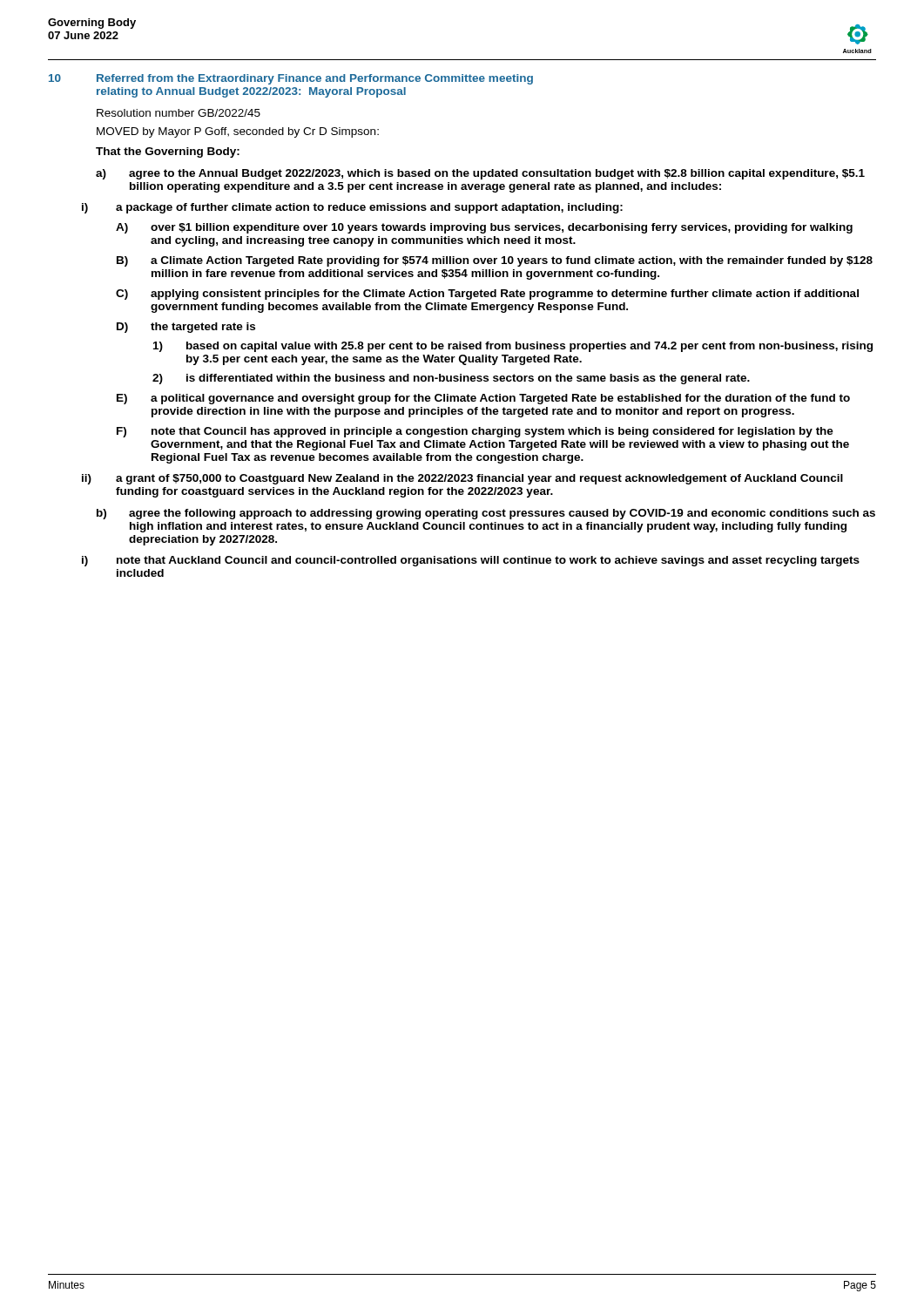This screenshot has width=924, height=1307.
Task: Find the list item that reads "ii) a grant of $750,000 to"
Action: 479,485
